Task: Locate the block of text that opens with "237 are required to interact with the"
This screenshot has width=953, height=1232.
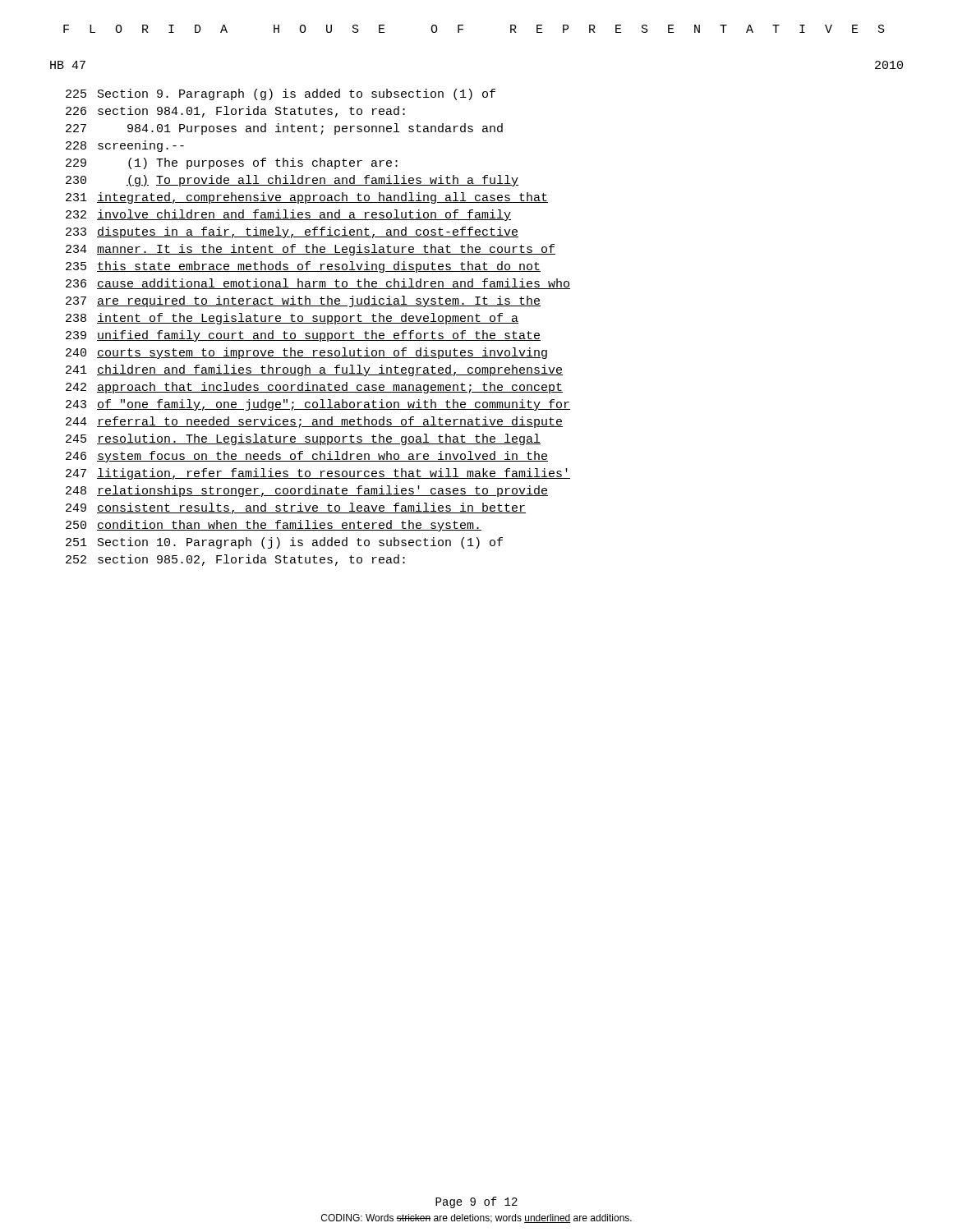Action: (x=476, y=302)
